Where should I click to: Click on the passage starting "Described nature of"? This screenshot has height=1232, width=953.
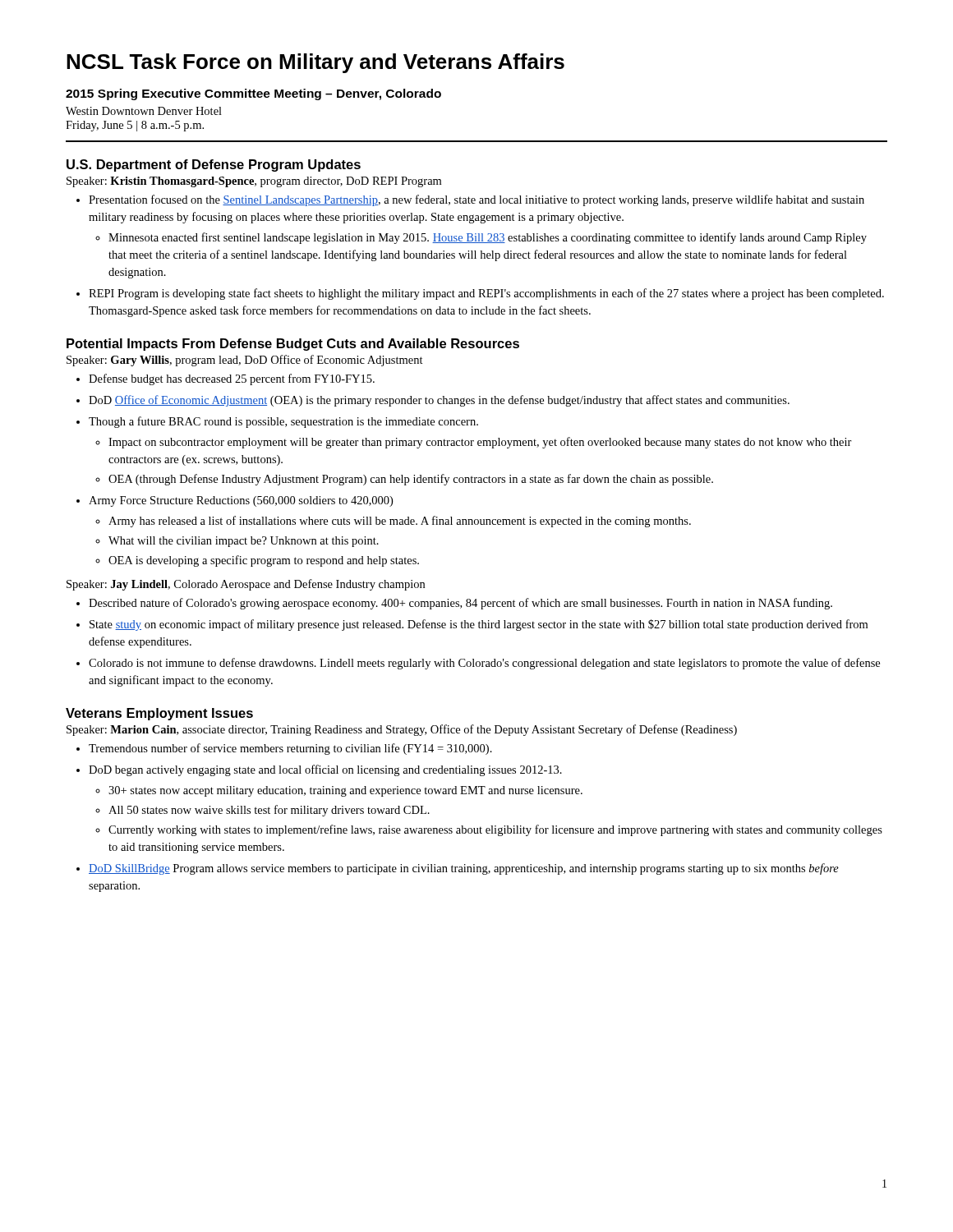point(461,603)
